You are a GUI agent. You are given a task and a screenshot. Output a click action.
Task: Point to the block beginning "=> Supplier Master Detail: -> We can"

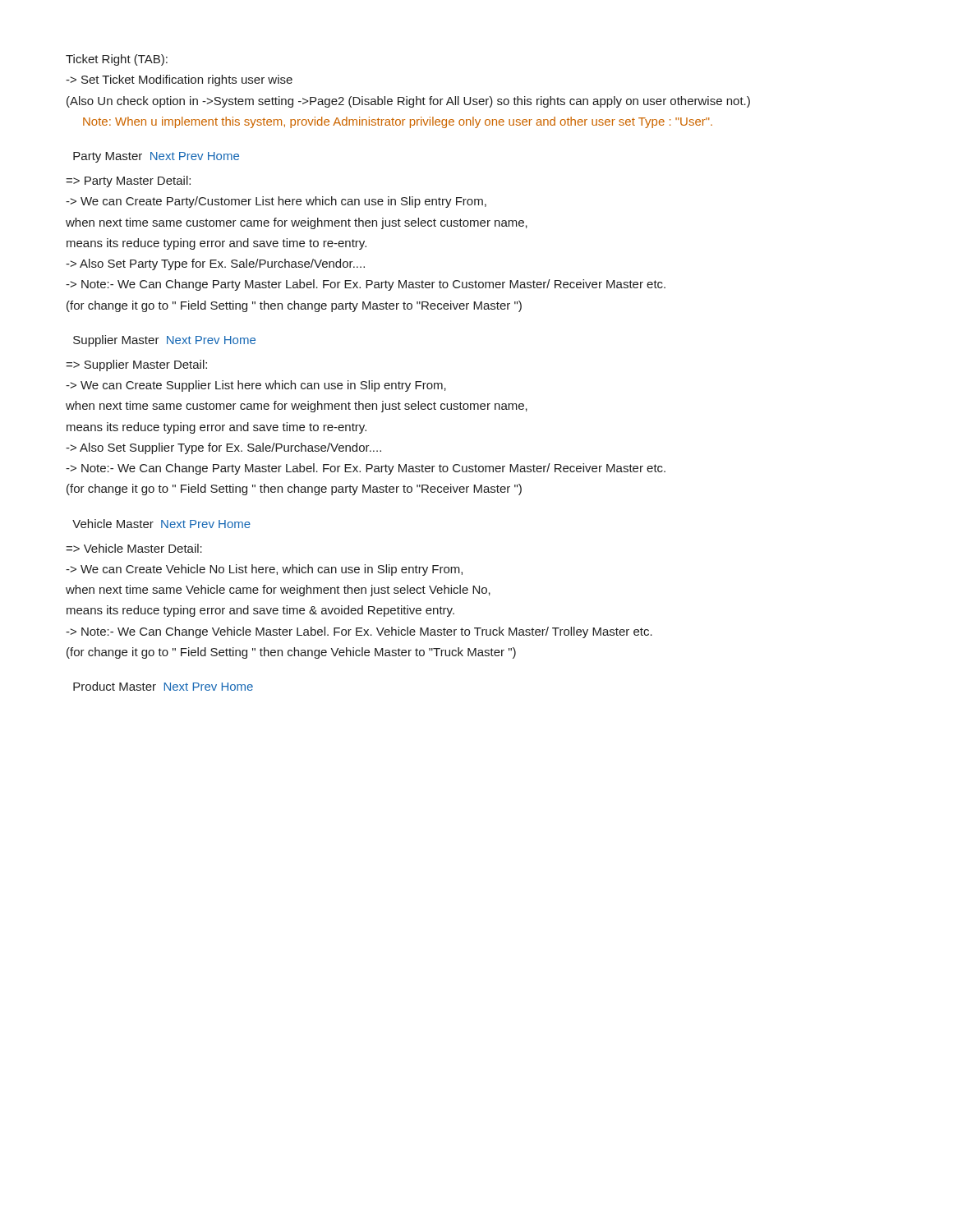point(136,365)
